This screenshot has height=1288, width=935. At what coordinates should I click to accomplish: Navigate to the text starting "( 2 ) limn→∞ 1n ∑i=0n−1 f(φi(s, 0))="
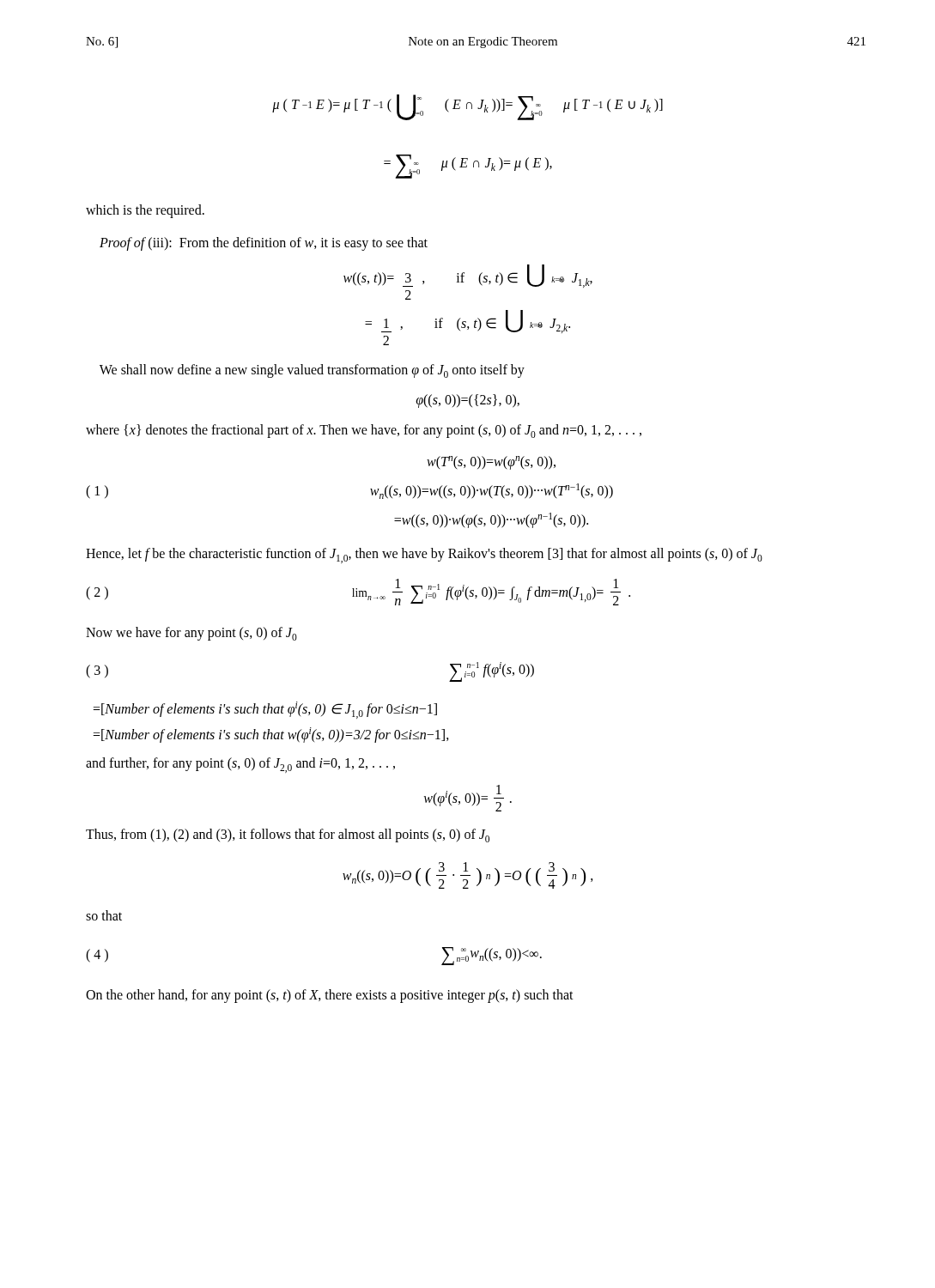468,592
